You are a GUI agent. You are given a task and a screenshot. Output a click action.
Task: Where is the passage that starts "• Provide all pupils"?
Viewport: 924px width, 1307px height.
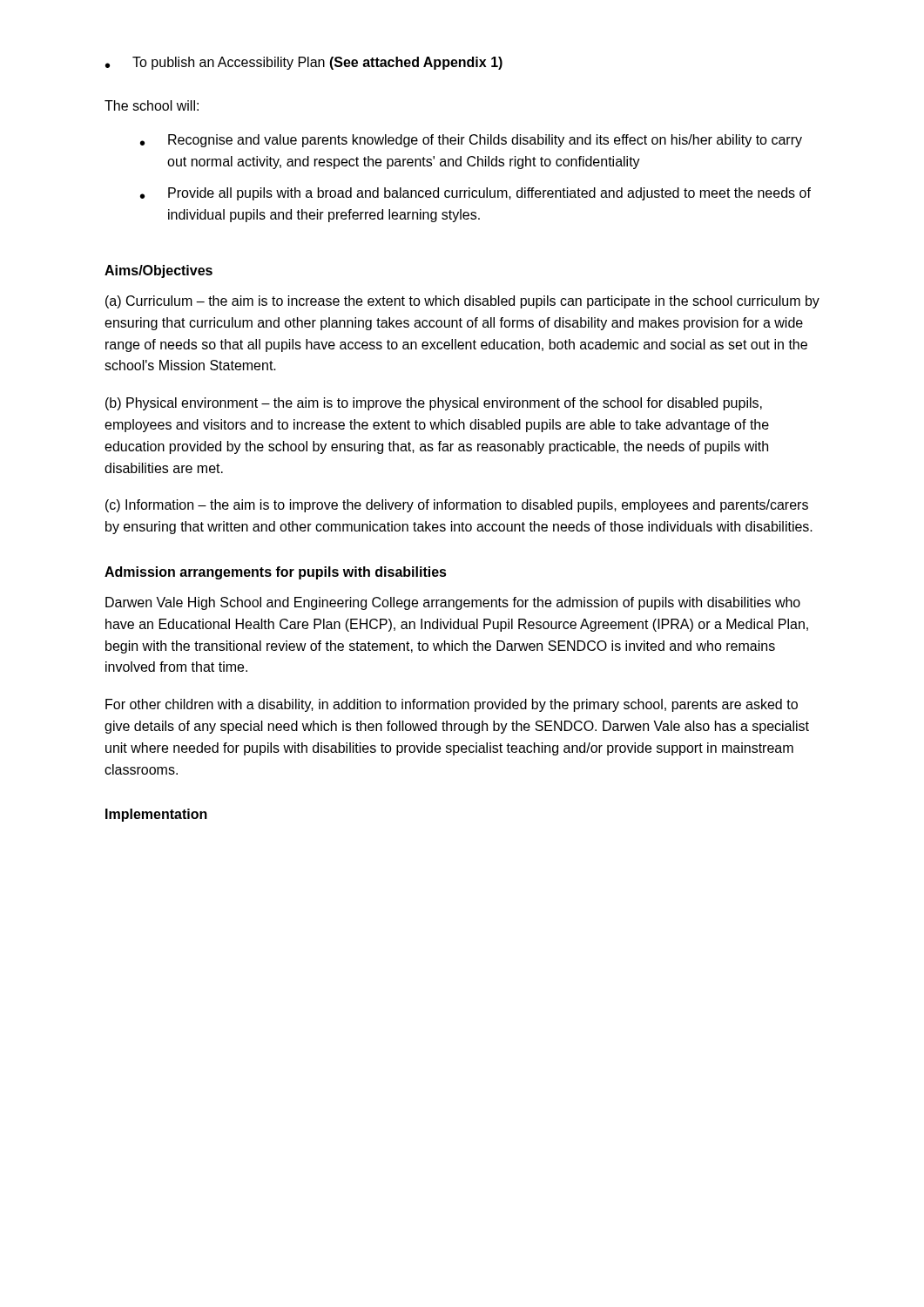tap(479, 205)
